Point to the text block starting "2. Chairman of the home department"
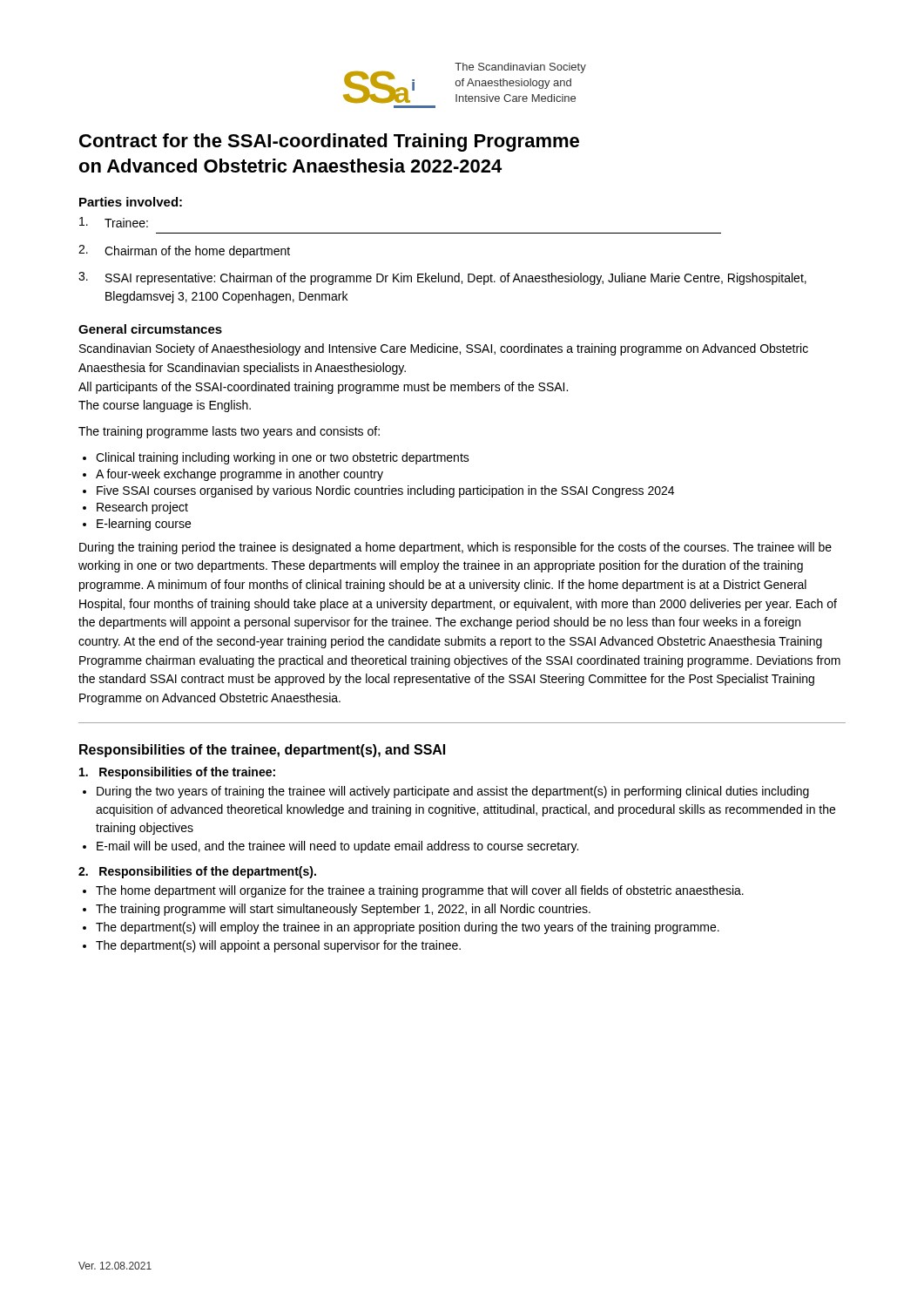 184,252
